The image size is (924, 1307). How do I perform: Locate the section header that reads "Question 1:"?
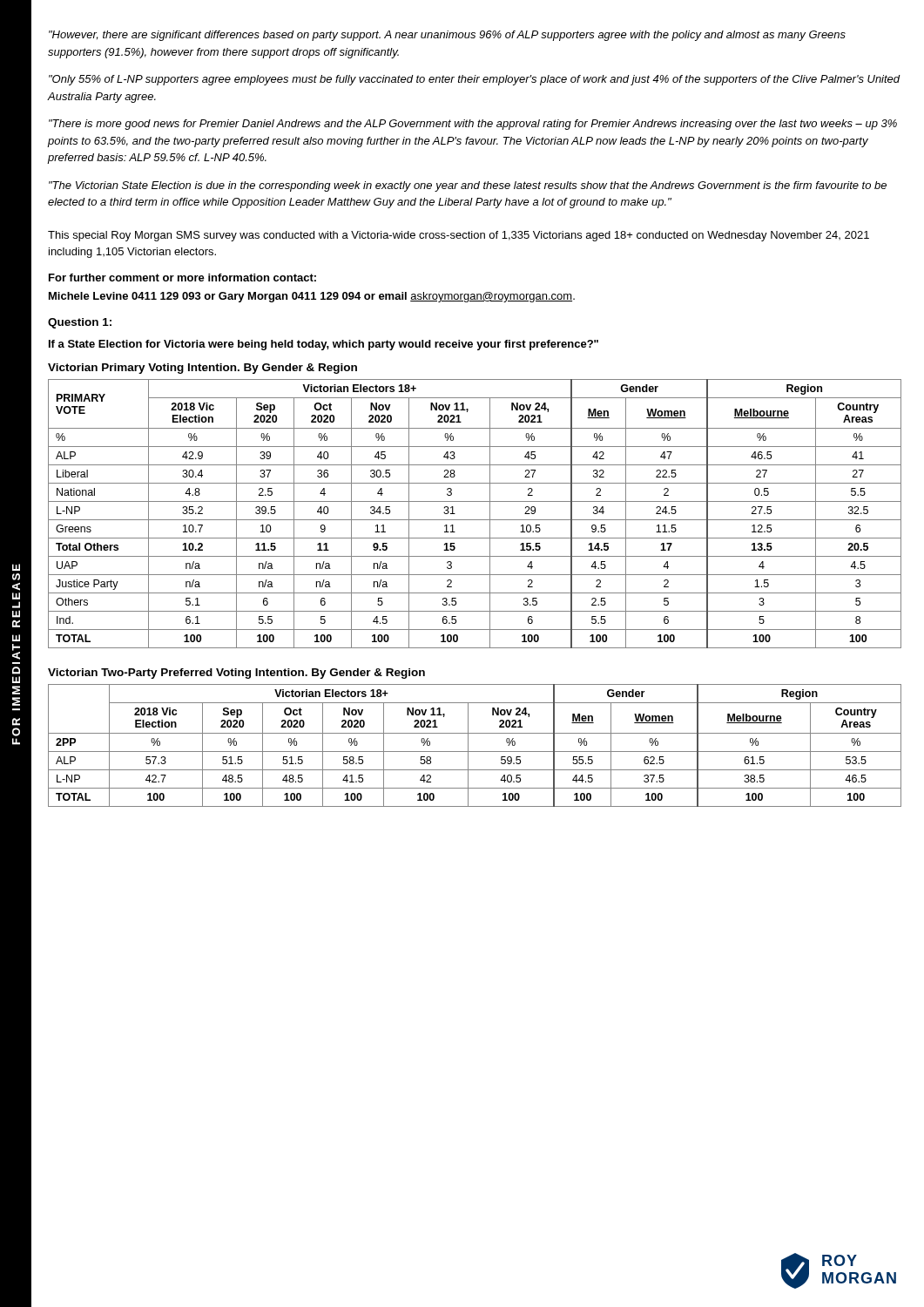[80, 322]
